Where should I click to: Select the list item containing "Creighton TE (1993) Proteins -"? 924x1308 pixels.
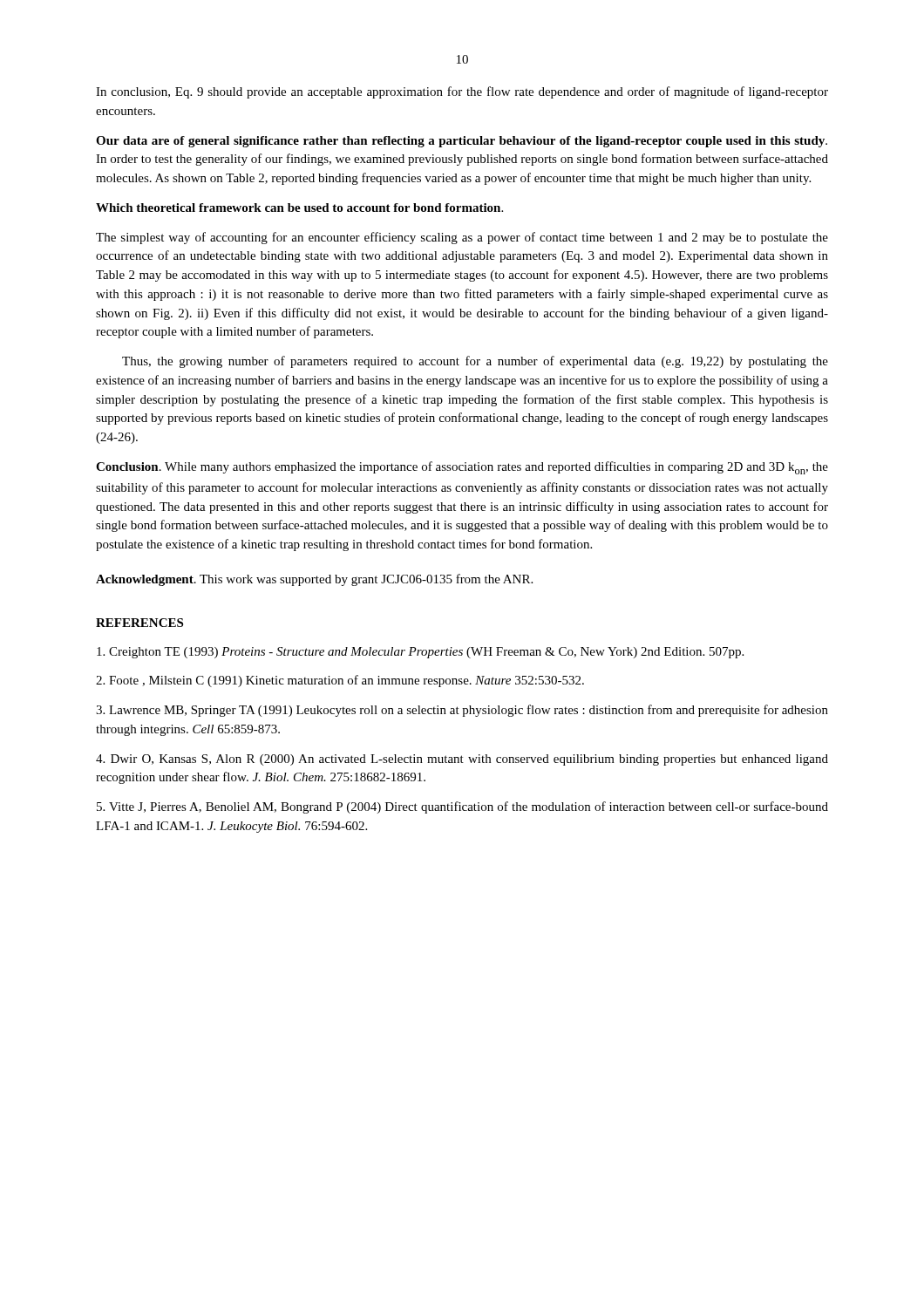tap(420, 651)
